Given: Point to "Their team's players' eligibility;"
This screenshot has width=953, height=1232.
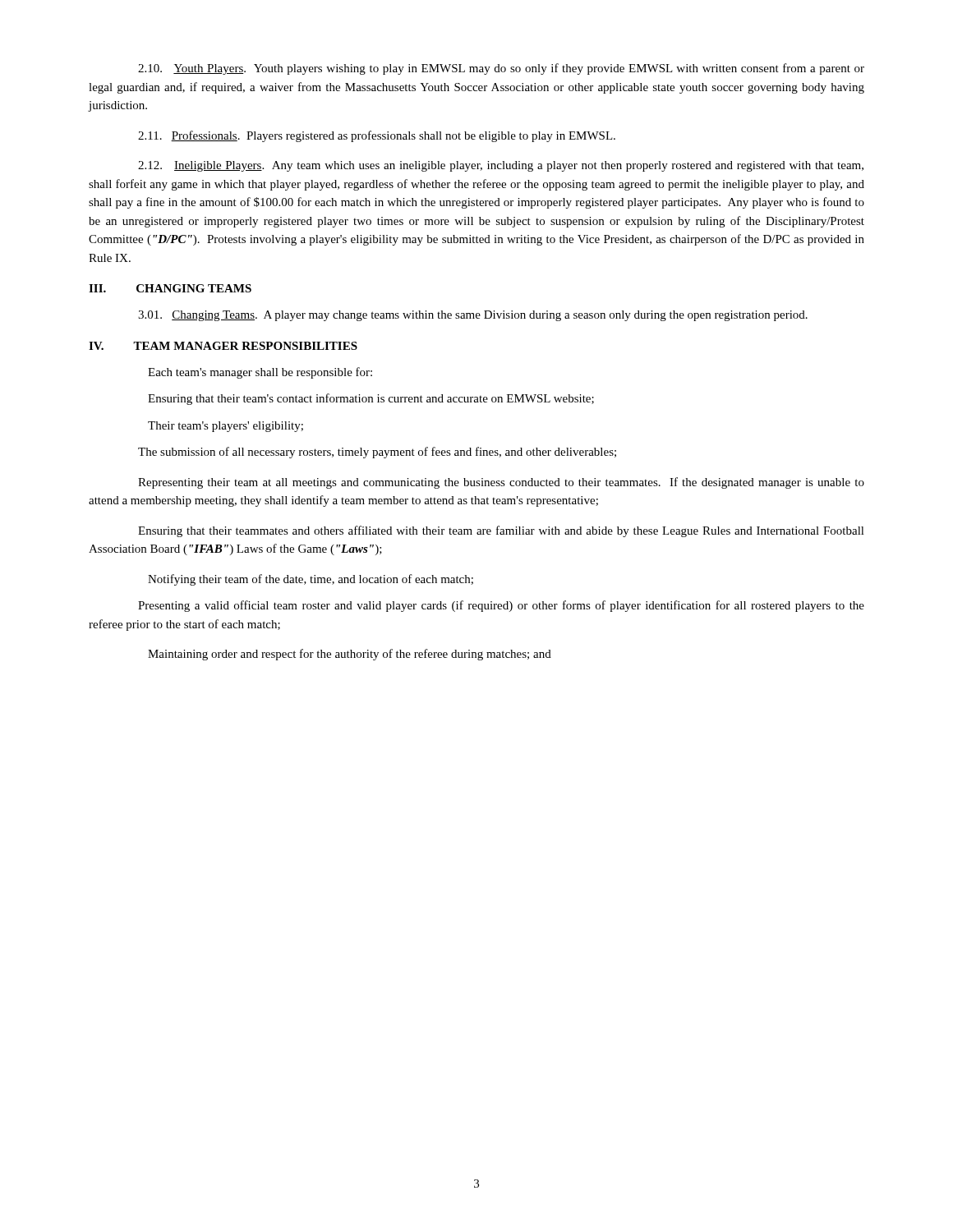Looking at the screenshot, I should click(226, 427).
